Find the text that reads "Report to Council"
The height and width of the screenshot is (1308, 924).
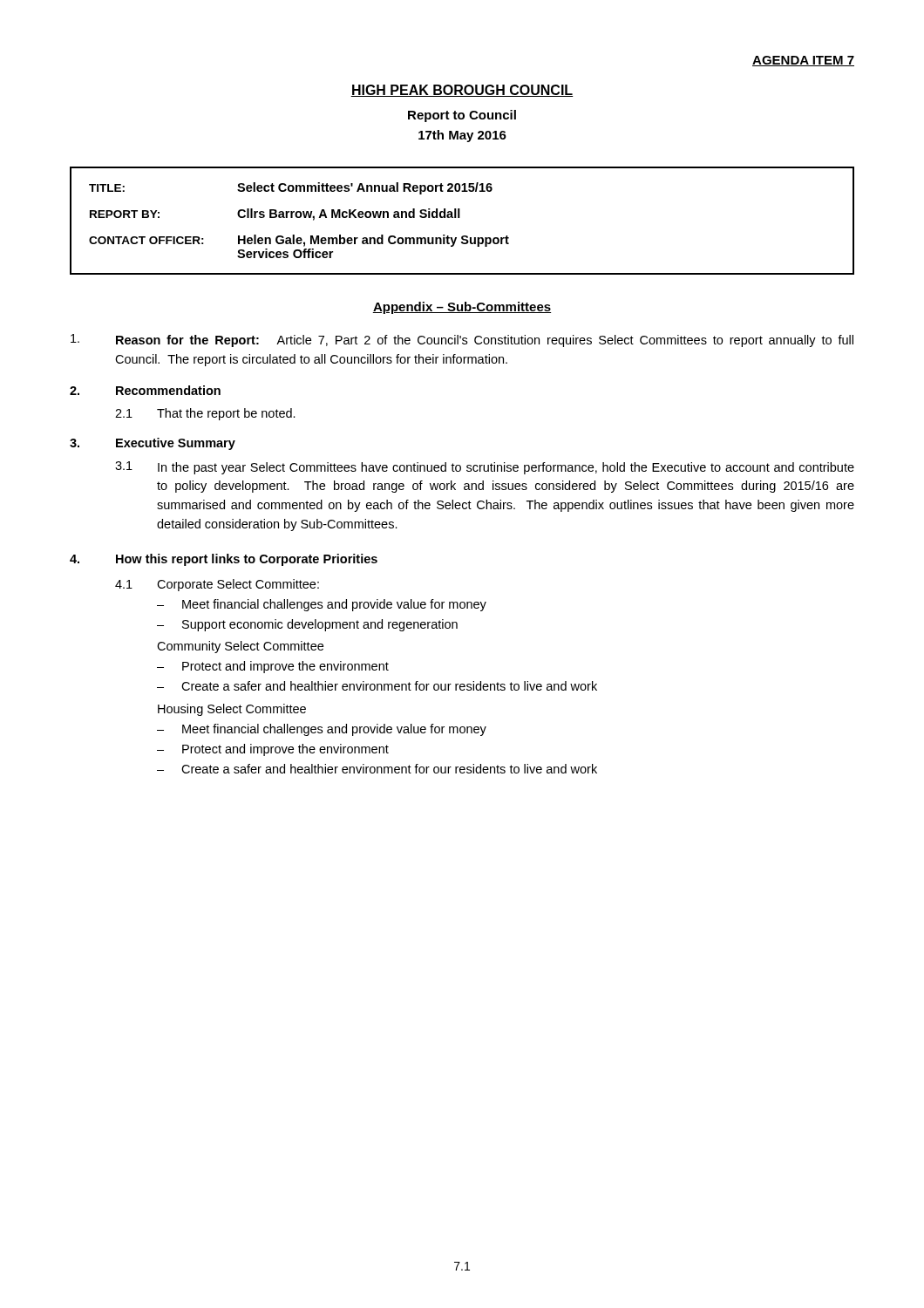tap(462, 115)
